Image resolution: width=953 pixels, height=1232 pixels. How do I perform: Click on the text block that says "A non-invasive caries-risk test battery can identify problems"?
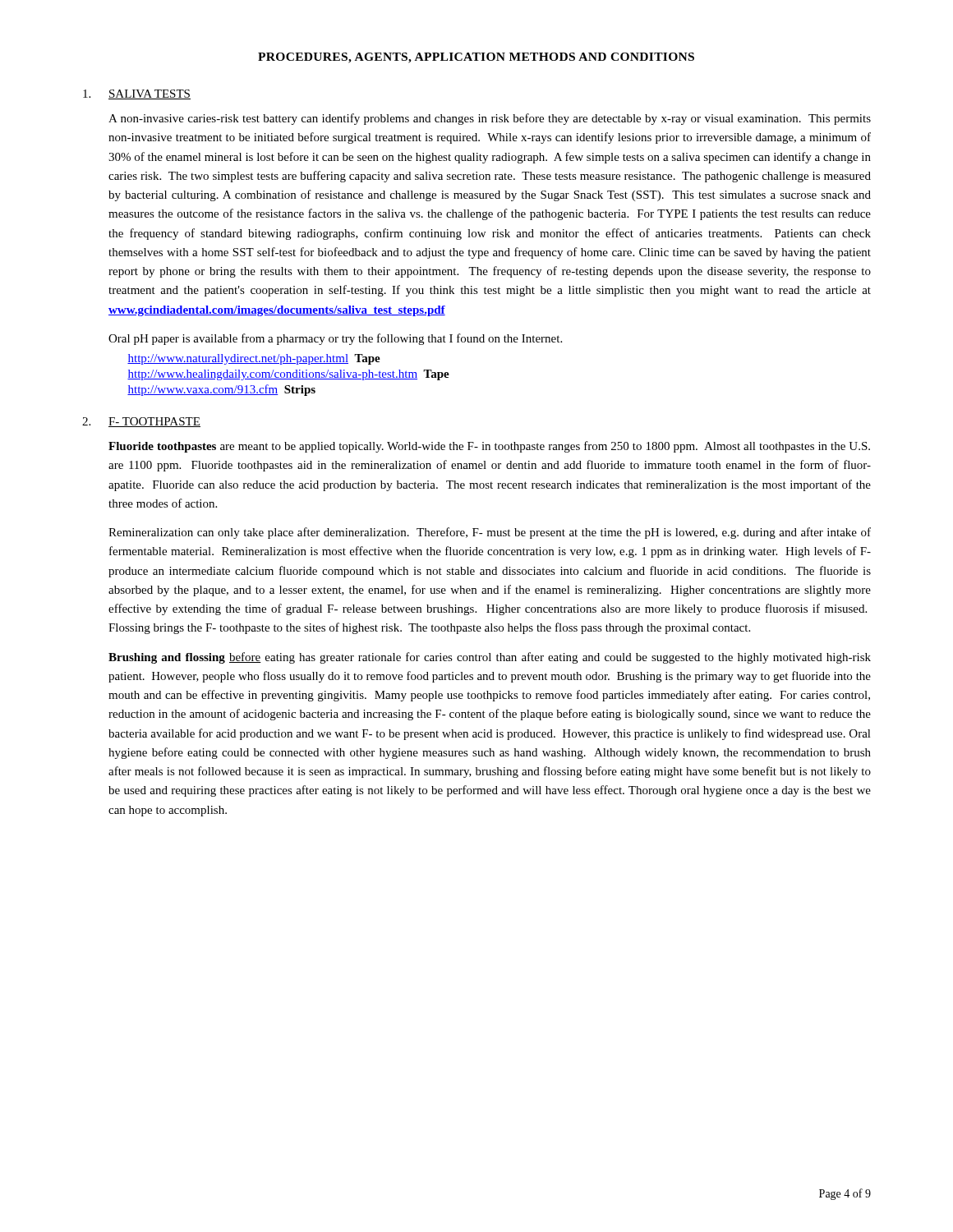point(490,214)
